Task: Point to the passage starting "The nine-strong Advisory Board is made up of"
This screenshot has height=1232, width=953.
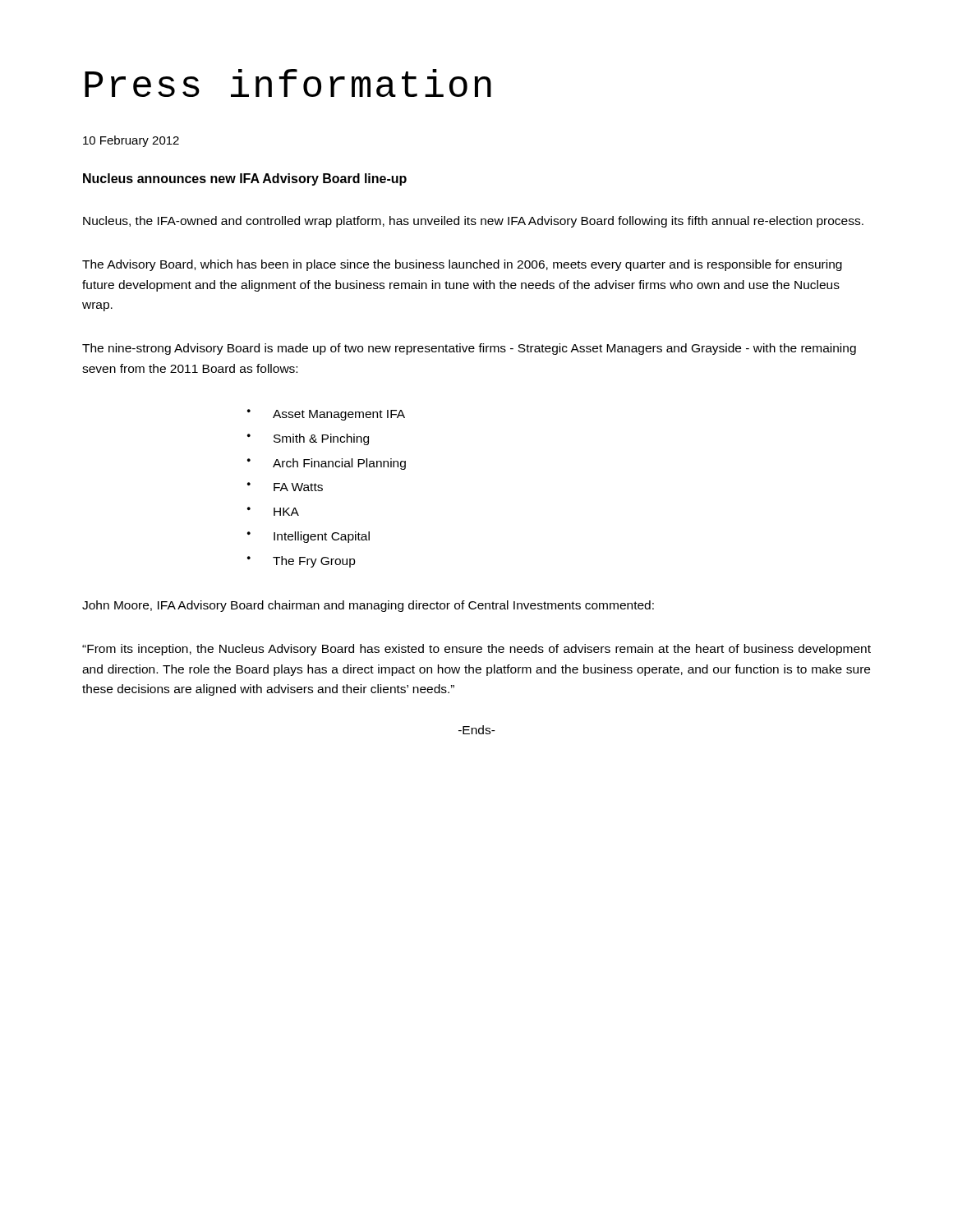Action: 469,358
